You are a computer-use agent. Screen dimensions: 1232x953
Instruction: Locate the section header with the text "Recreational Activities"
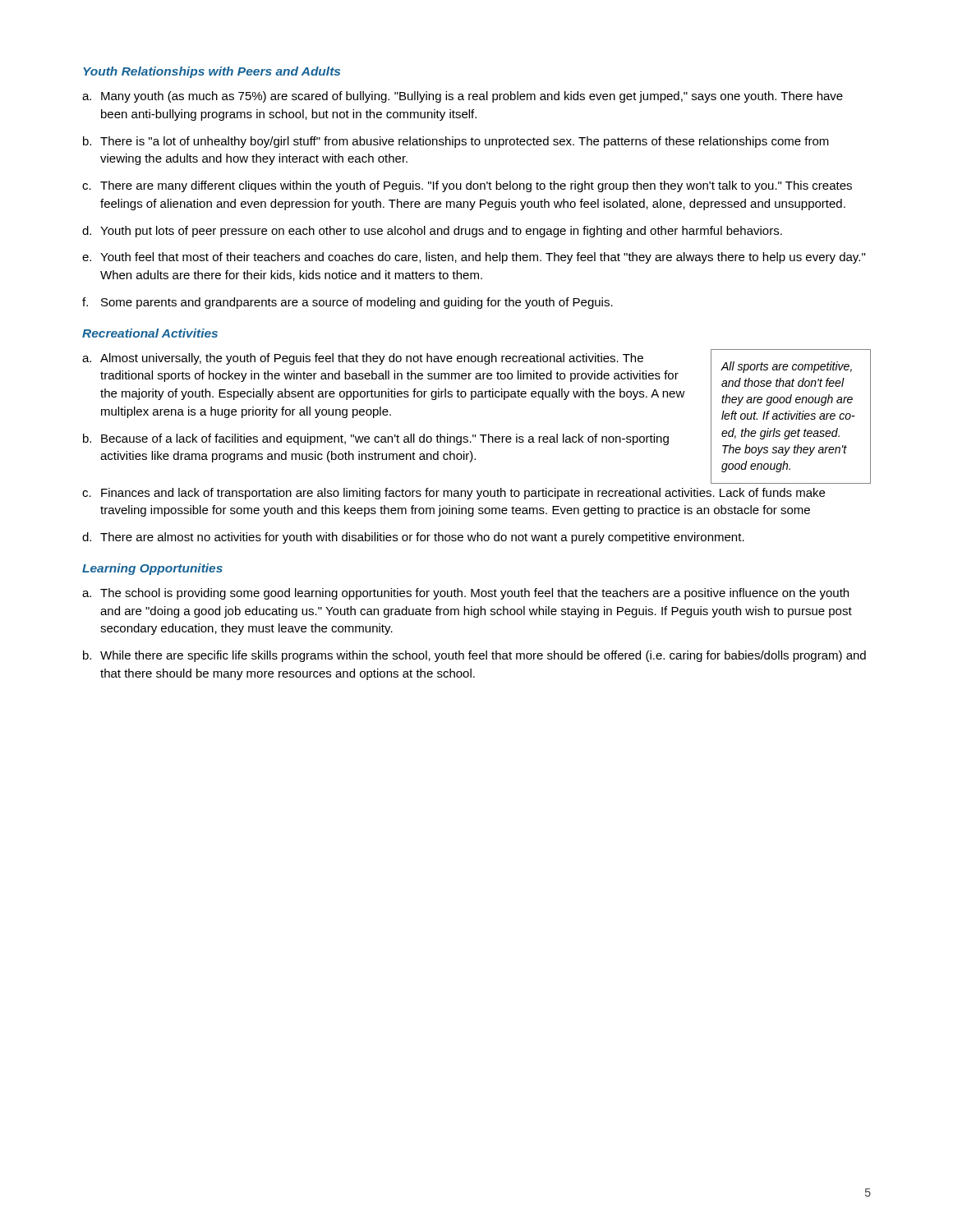click(x=150, y=333)
